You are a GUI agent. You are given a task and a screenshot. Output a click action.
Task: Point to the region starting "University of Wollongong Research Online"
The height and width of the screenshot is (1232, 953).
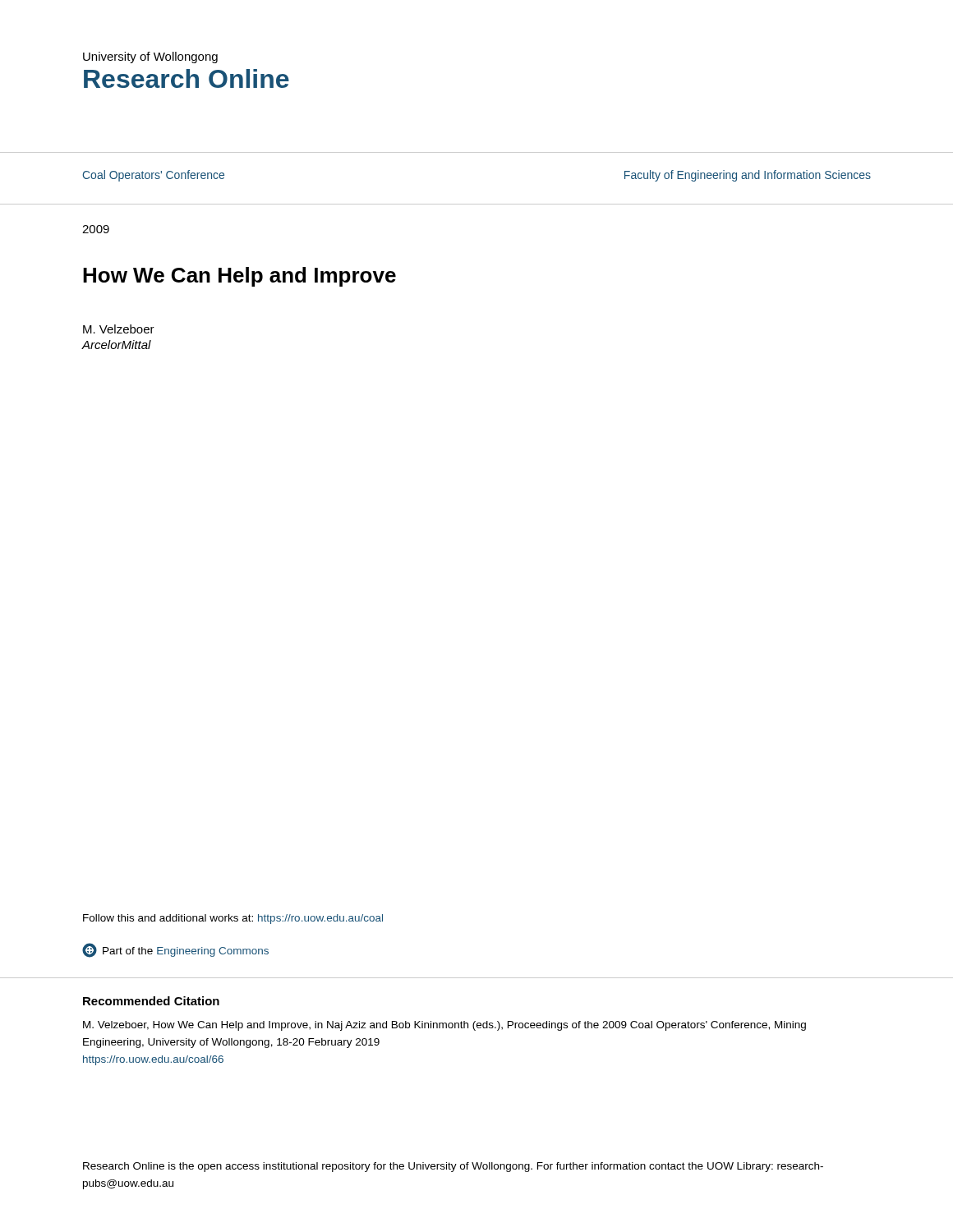coord(186,72)
